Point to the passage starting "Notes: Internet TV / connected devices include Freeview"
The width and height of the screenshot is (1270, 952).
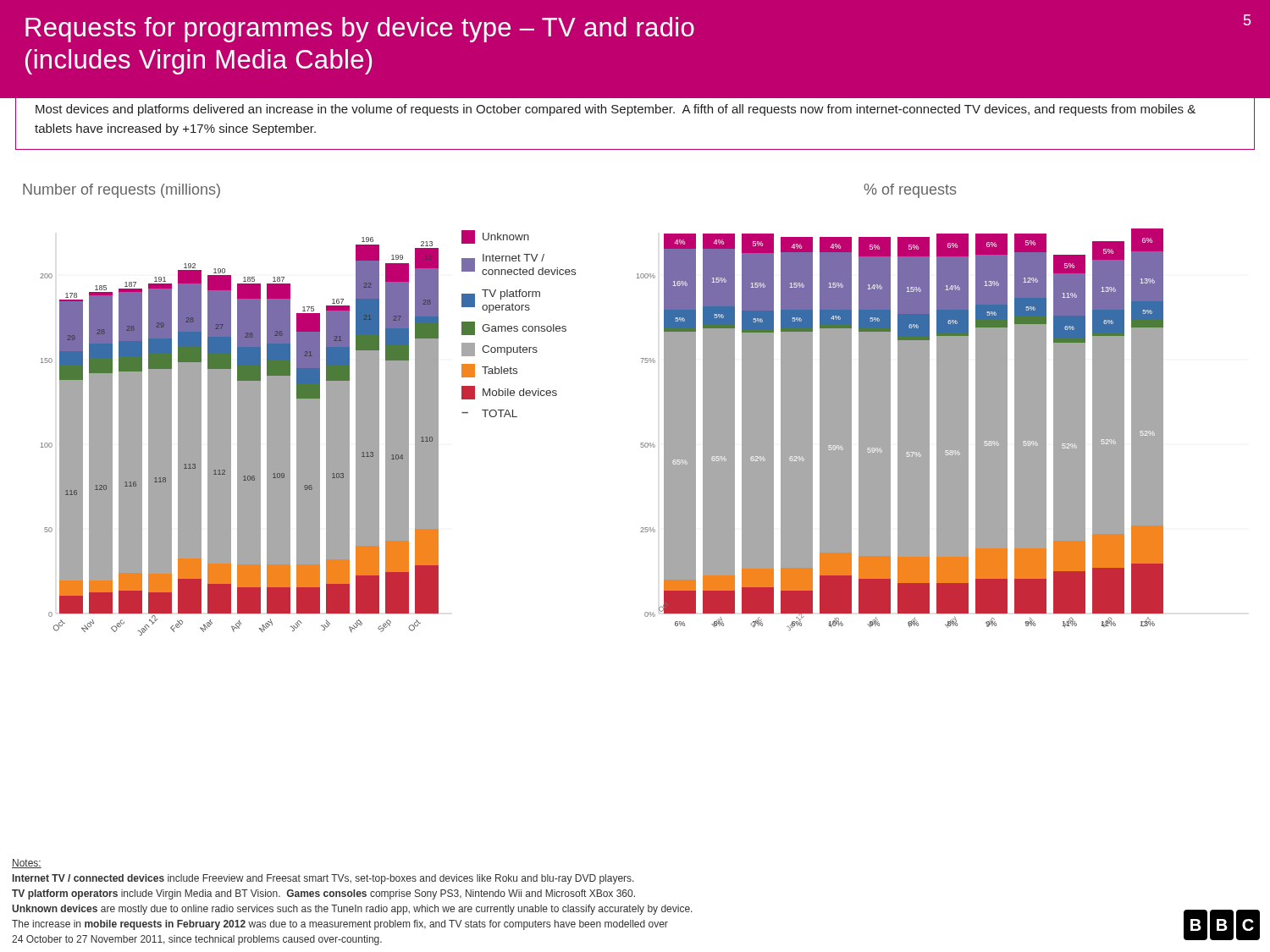352,901
